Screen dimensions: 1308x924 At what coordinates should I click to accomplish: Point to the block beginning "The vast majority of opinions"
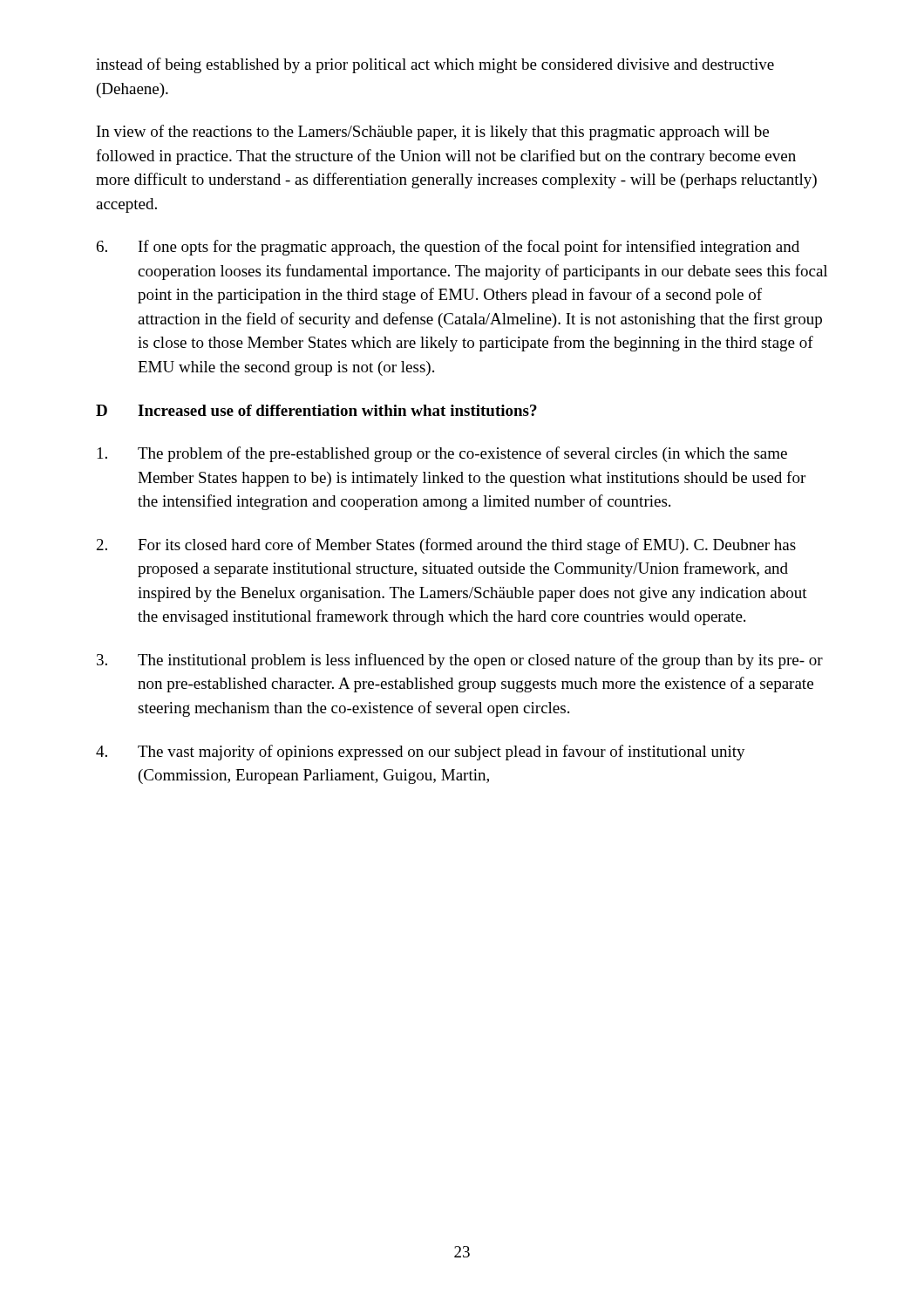click(462, 763)
